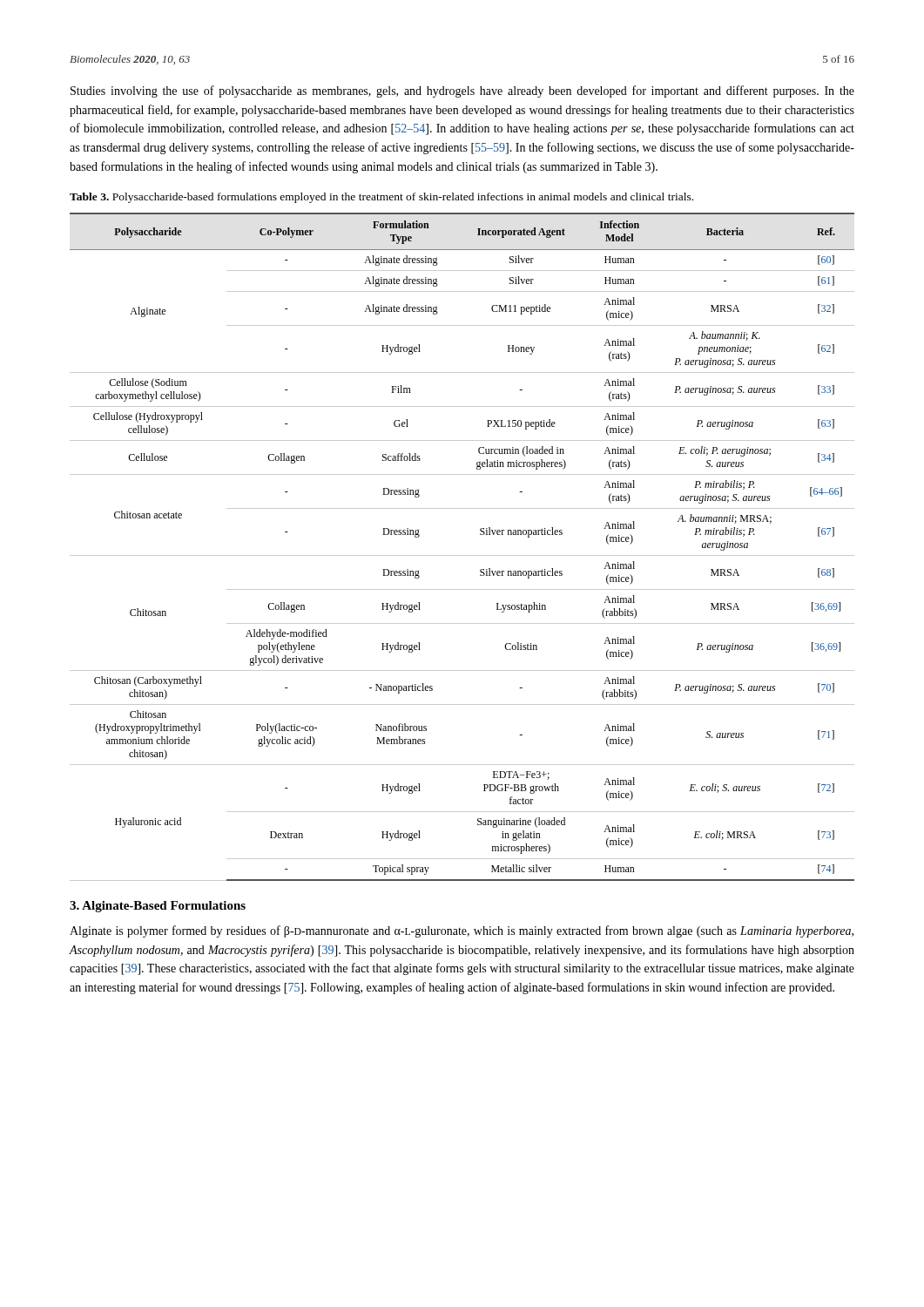This screenshot has height=1307, width=924.
Task: Find "3. Alginate-Based Formulations" on this page
Action: pyautogui.click(x=158, y=905)
